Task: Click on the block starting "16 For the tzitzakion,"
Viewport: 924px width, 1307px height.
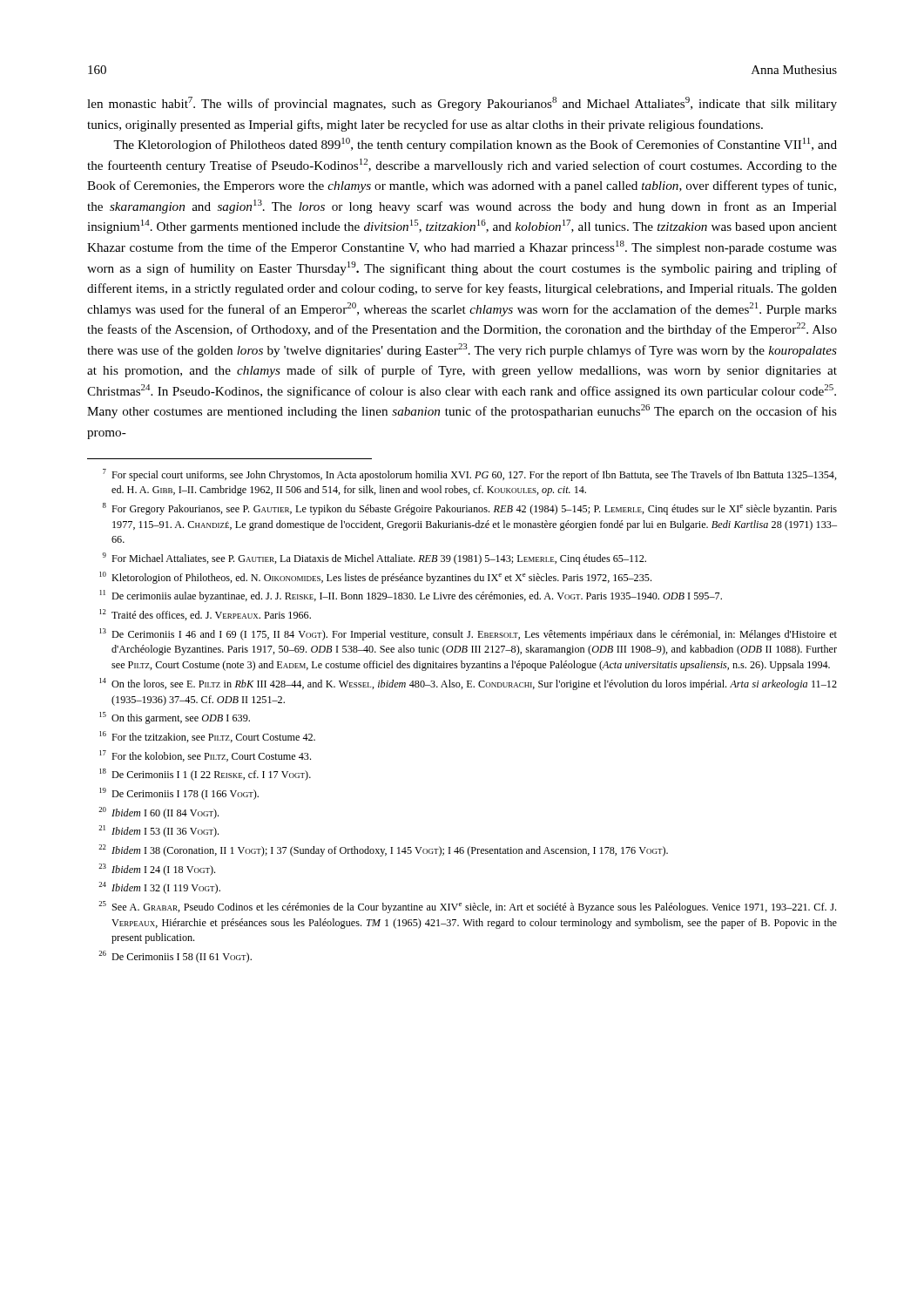Action: (x=207, y=737)
